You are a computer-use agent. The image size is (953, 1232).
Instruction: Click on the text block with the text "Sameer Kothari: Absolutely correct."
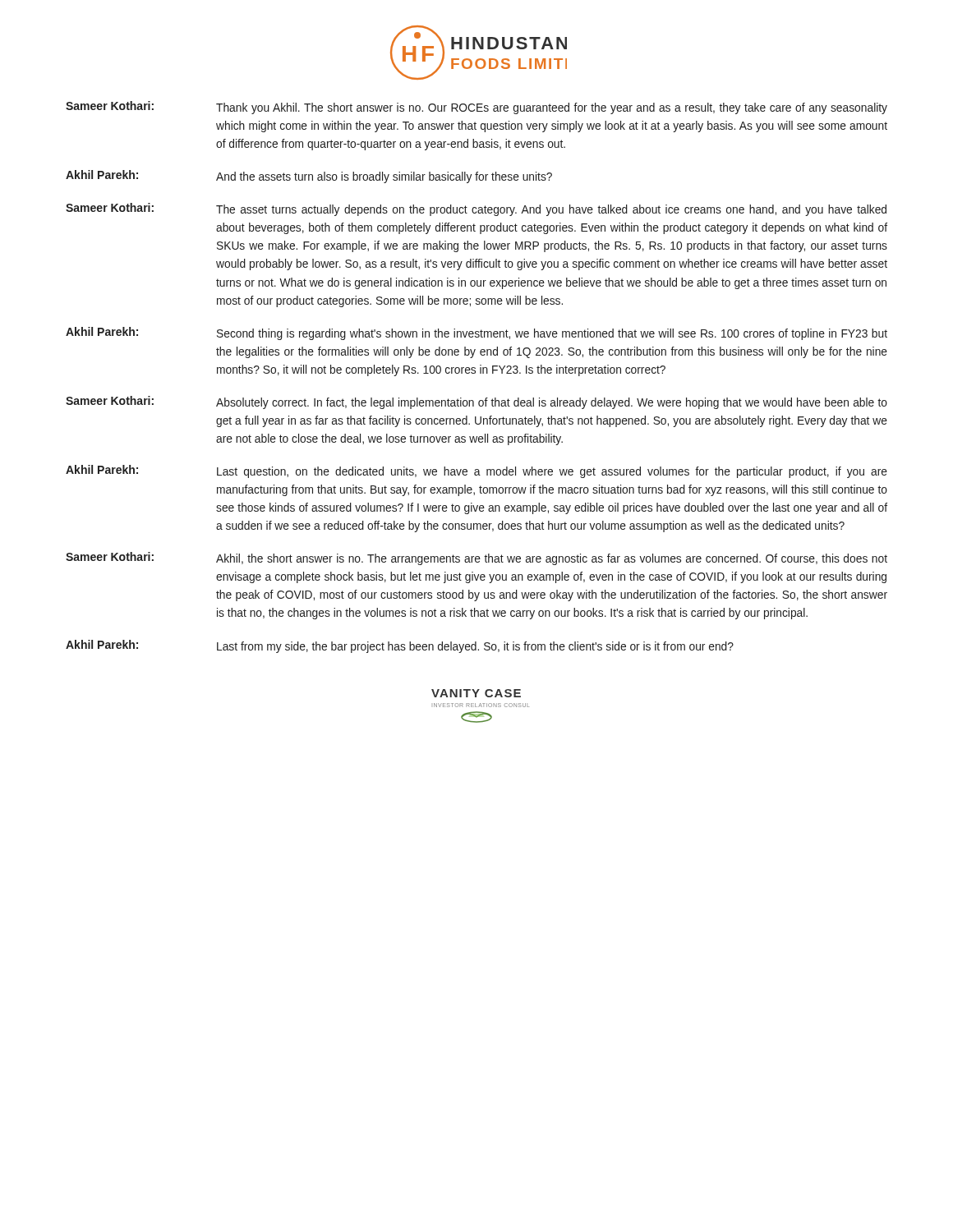476,421
